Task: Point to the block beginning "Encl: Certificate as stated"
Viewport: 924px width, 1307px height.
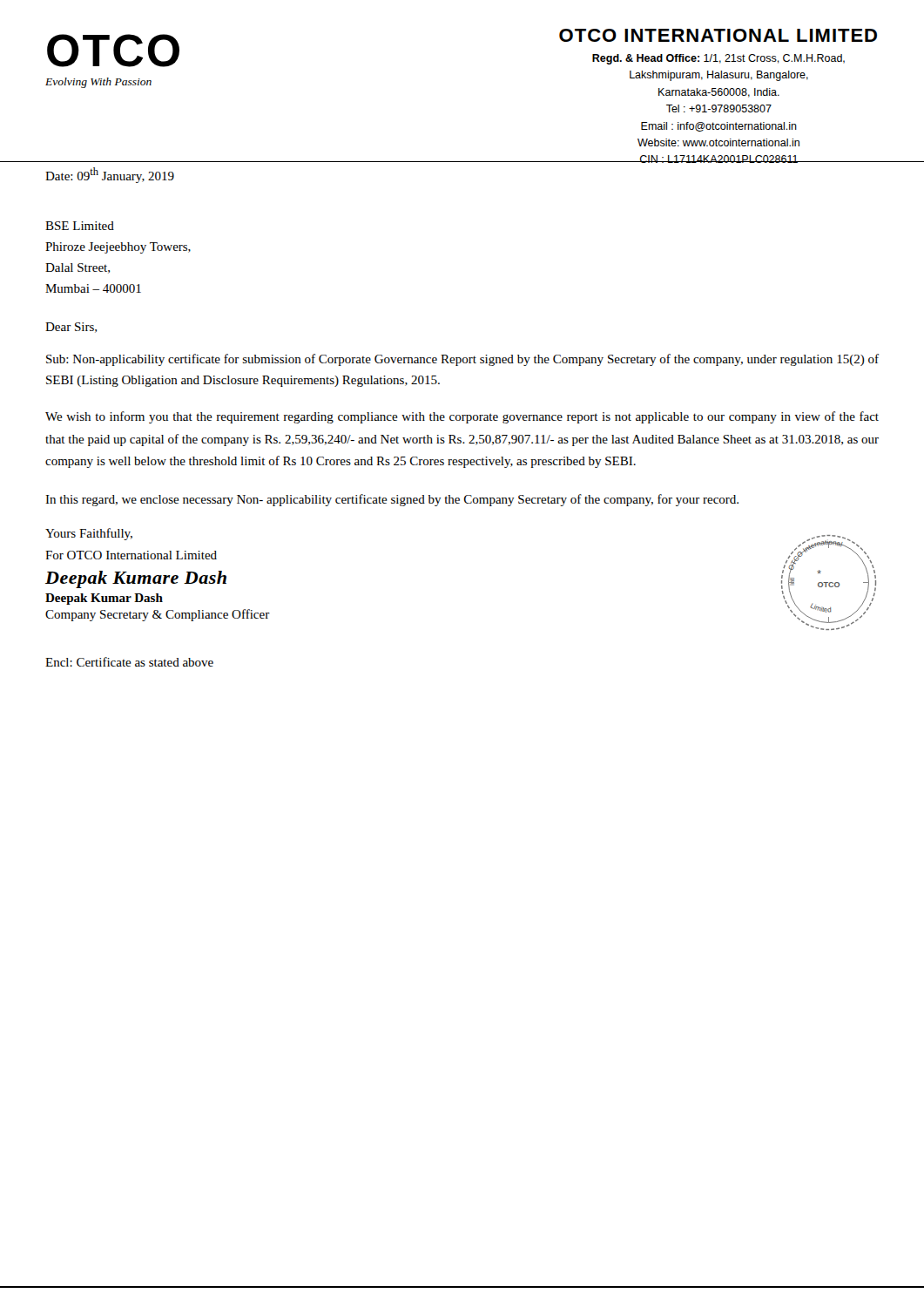Action: (129, 662)
